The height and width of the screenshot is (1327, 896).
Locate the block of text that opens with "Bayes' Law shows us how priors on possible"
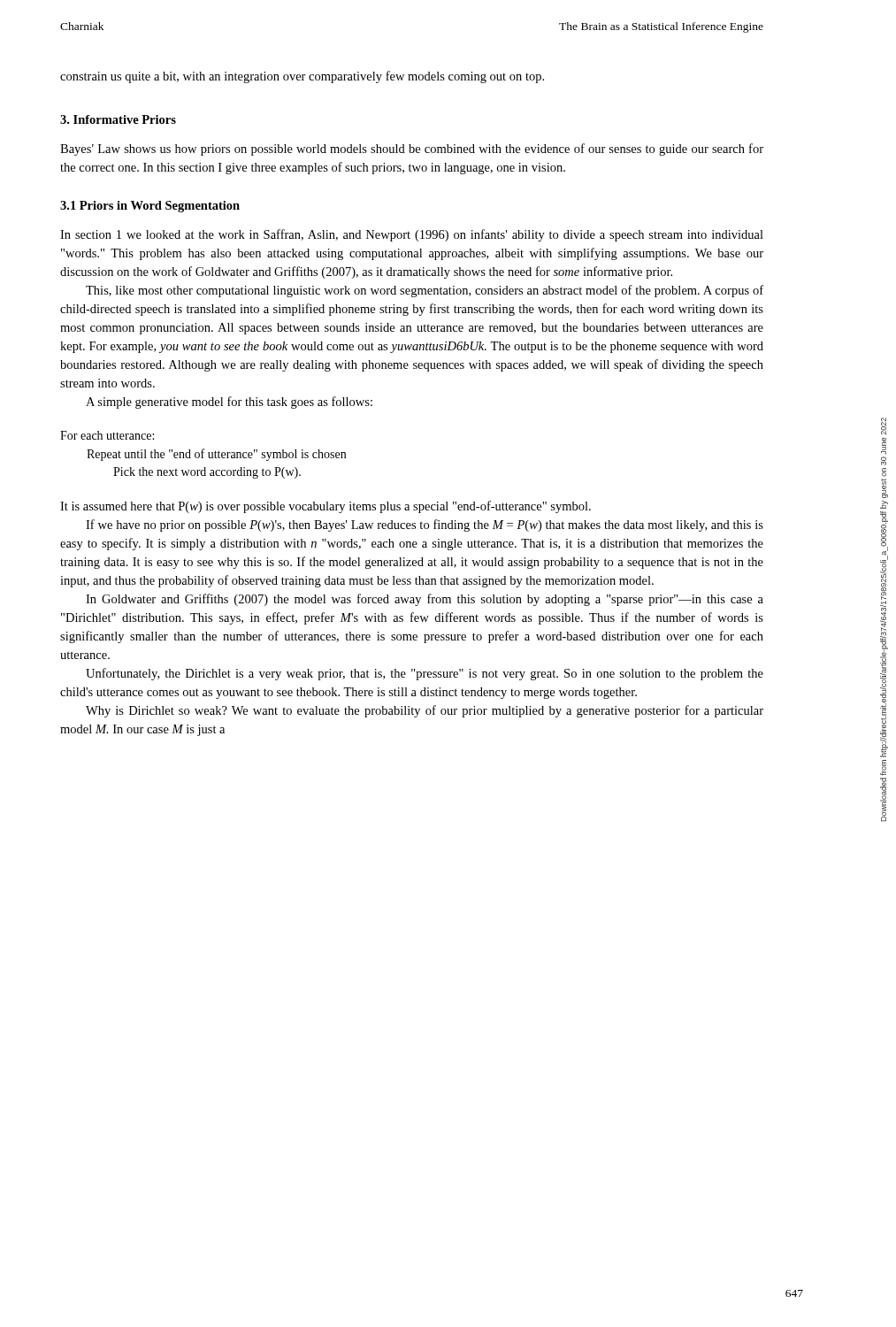[x=412, y=158]
